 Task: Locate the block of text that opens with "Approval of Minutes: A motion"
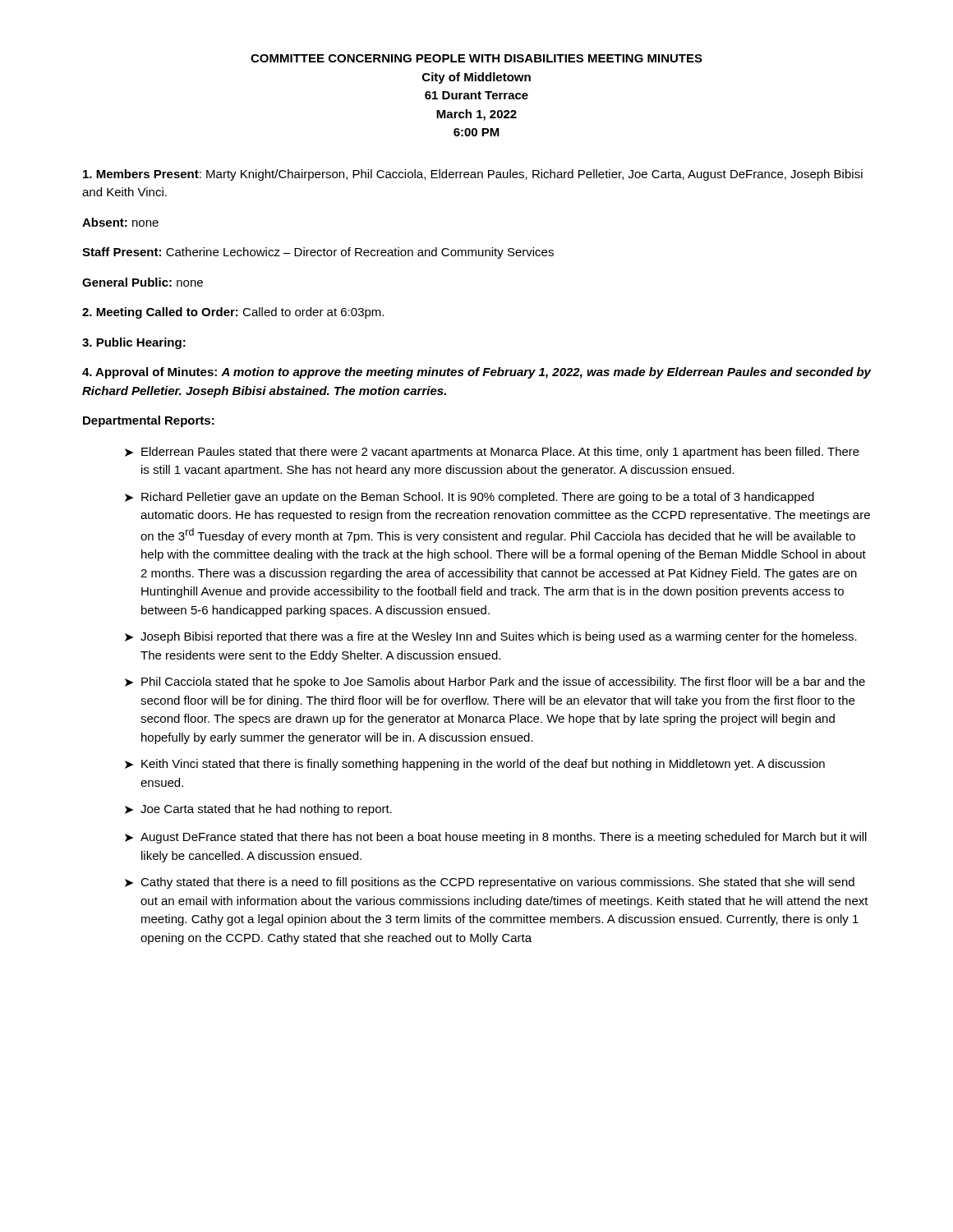[x=476, y=382]
